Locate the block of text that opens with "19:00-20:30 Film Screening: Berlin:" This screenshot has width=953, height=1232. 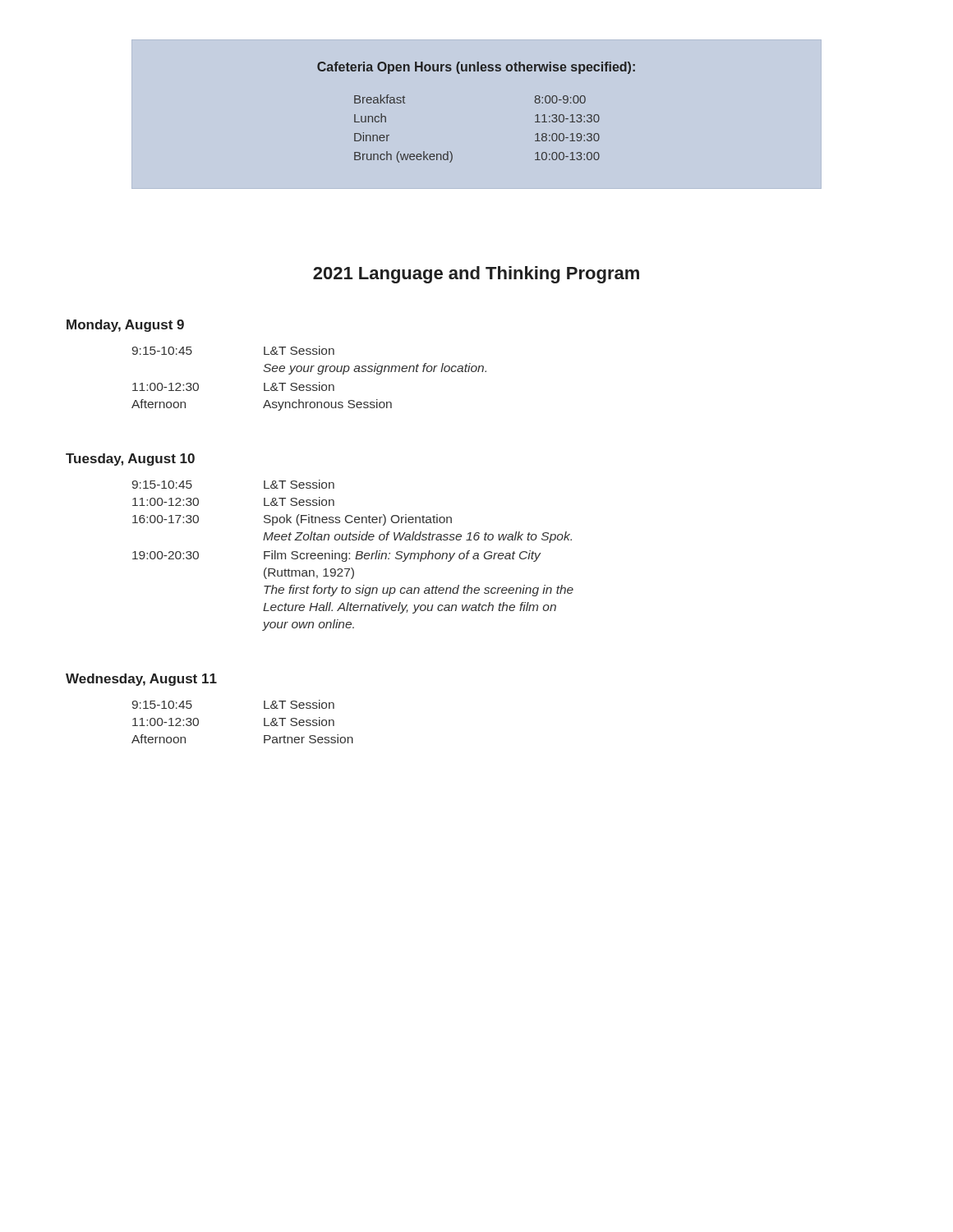coord(303,555)
